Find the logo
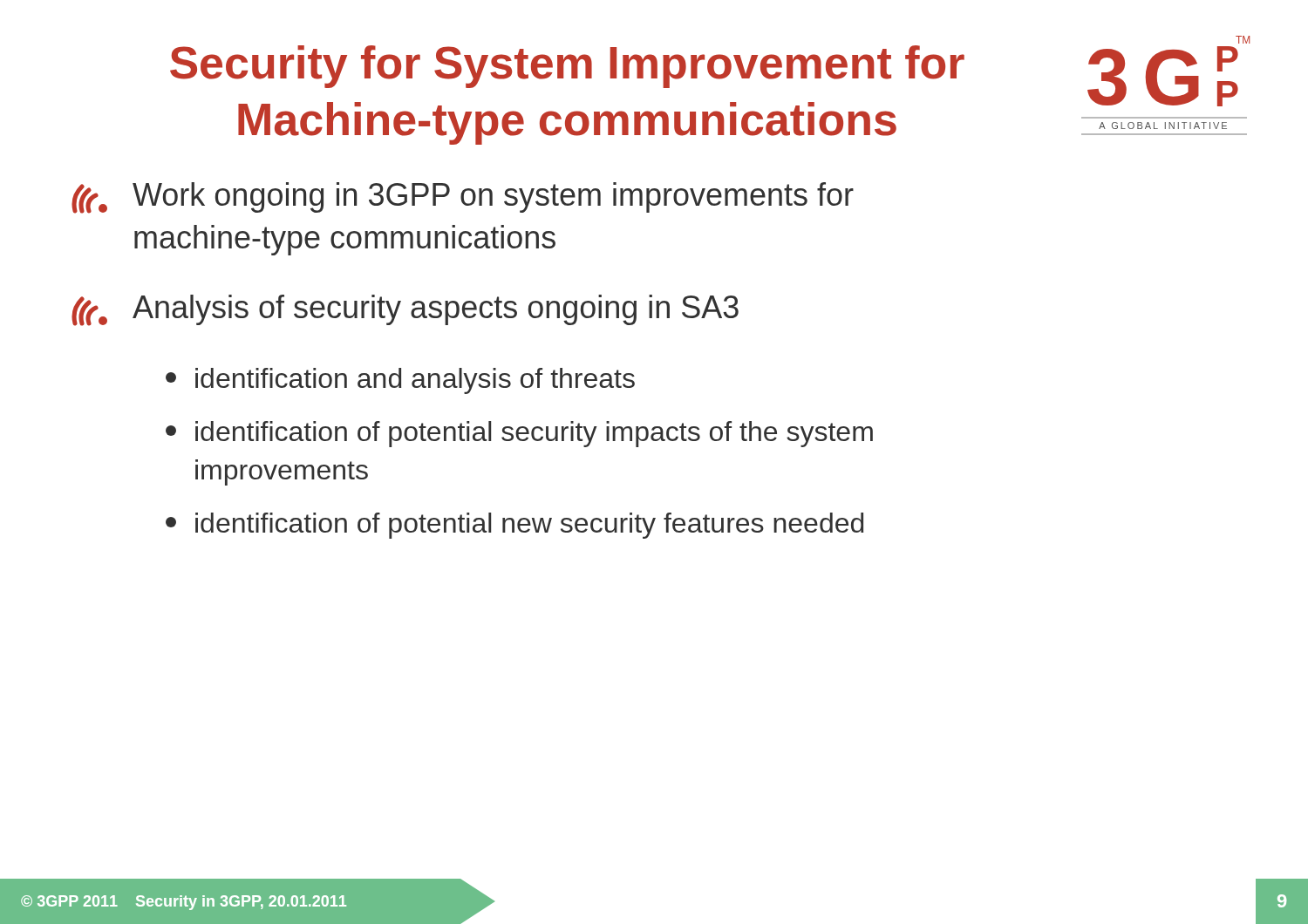 coord(1164,83)
